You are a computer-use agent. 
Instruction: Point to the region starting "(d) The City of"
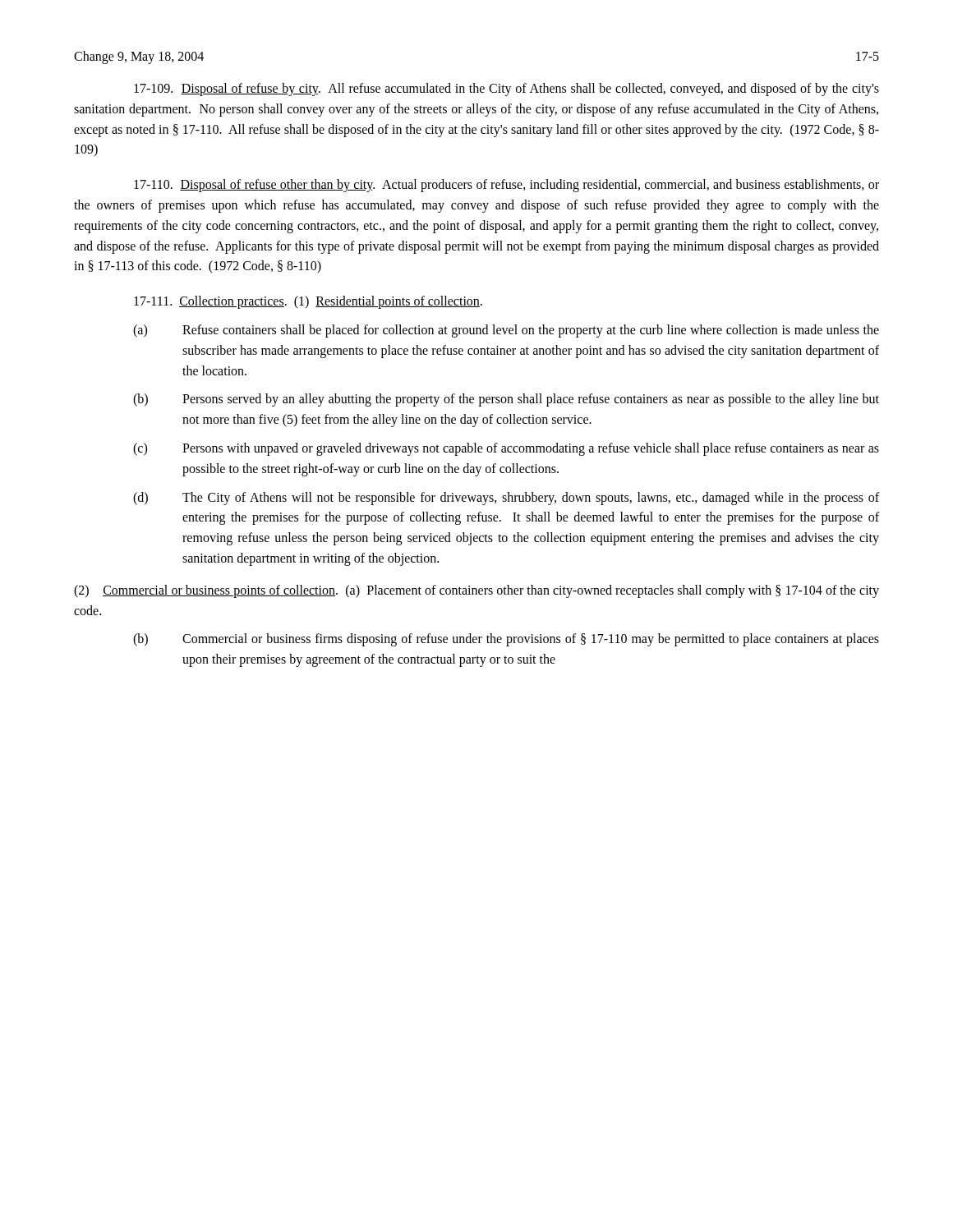point(476,528)
